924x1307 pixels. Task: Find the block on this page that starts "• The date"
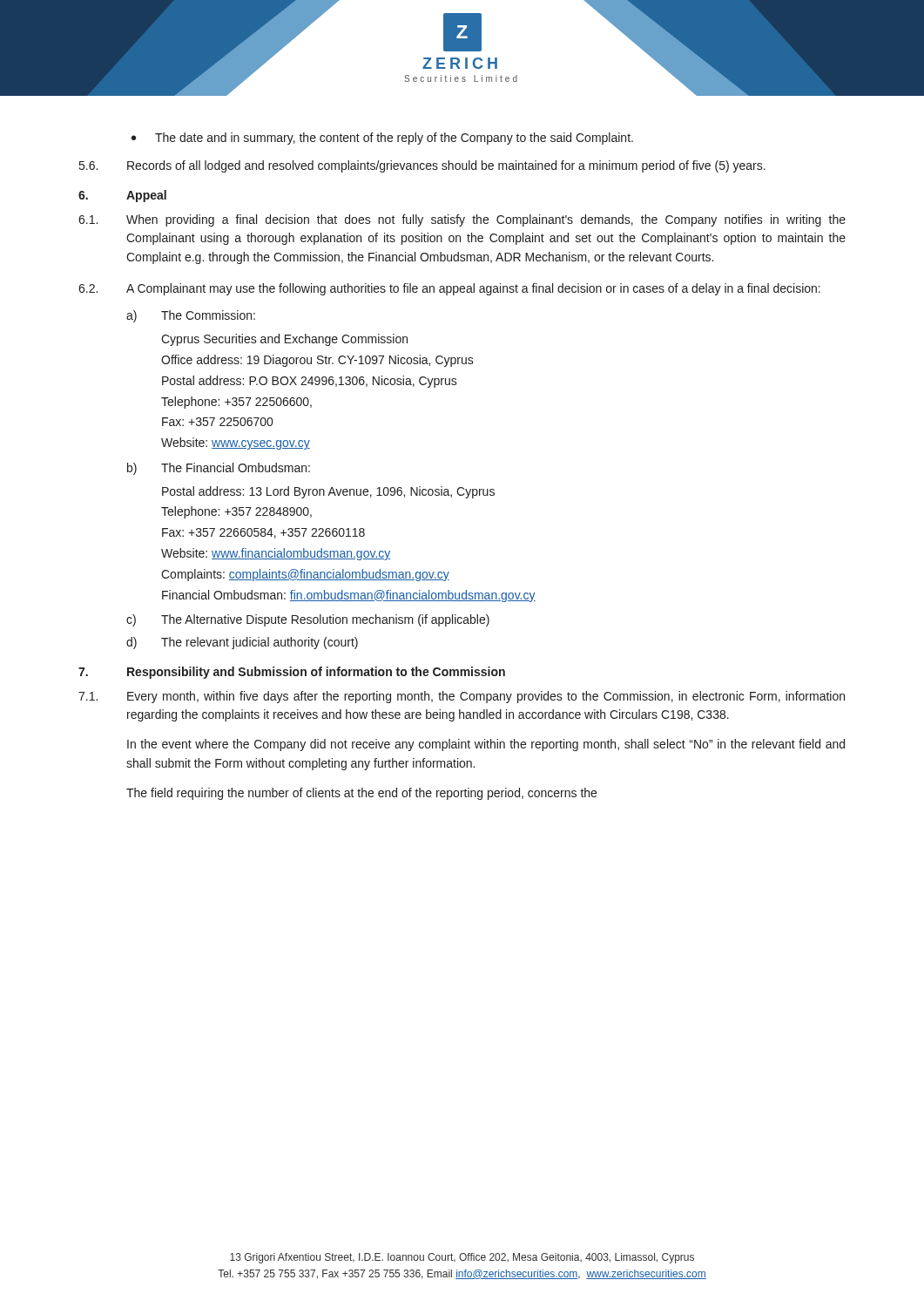click(382, 139)
